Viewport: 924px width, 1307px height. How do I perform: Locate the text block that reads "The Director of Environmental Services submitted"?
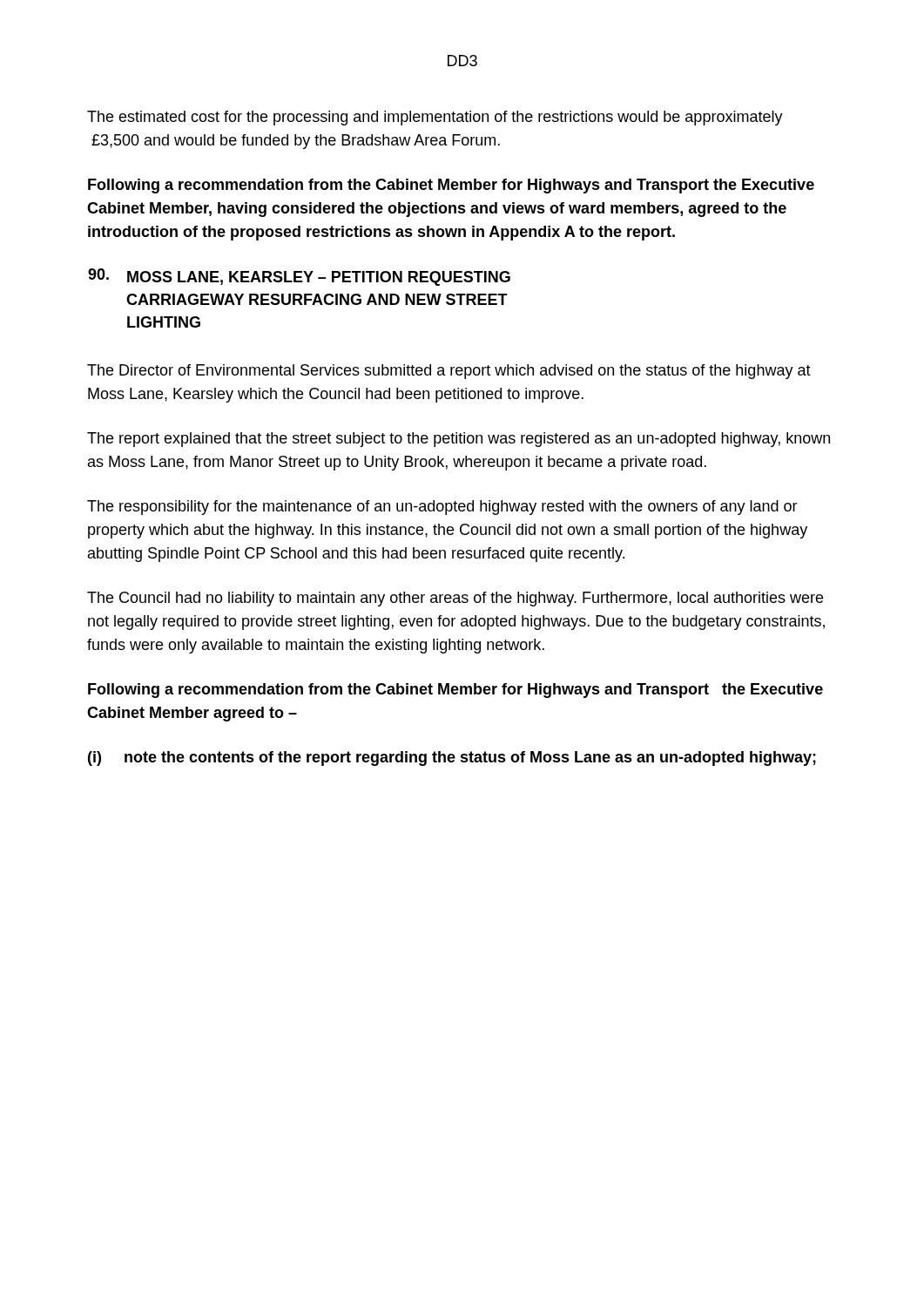pyautogui.click(x=449, y=382)
